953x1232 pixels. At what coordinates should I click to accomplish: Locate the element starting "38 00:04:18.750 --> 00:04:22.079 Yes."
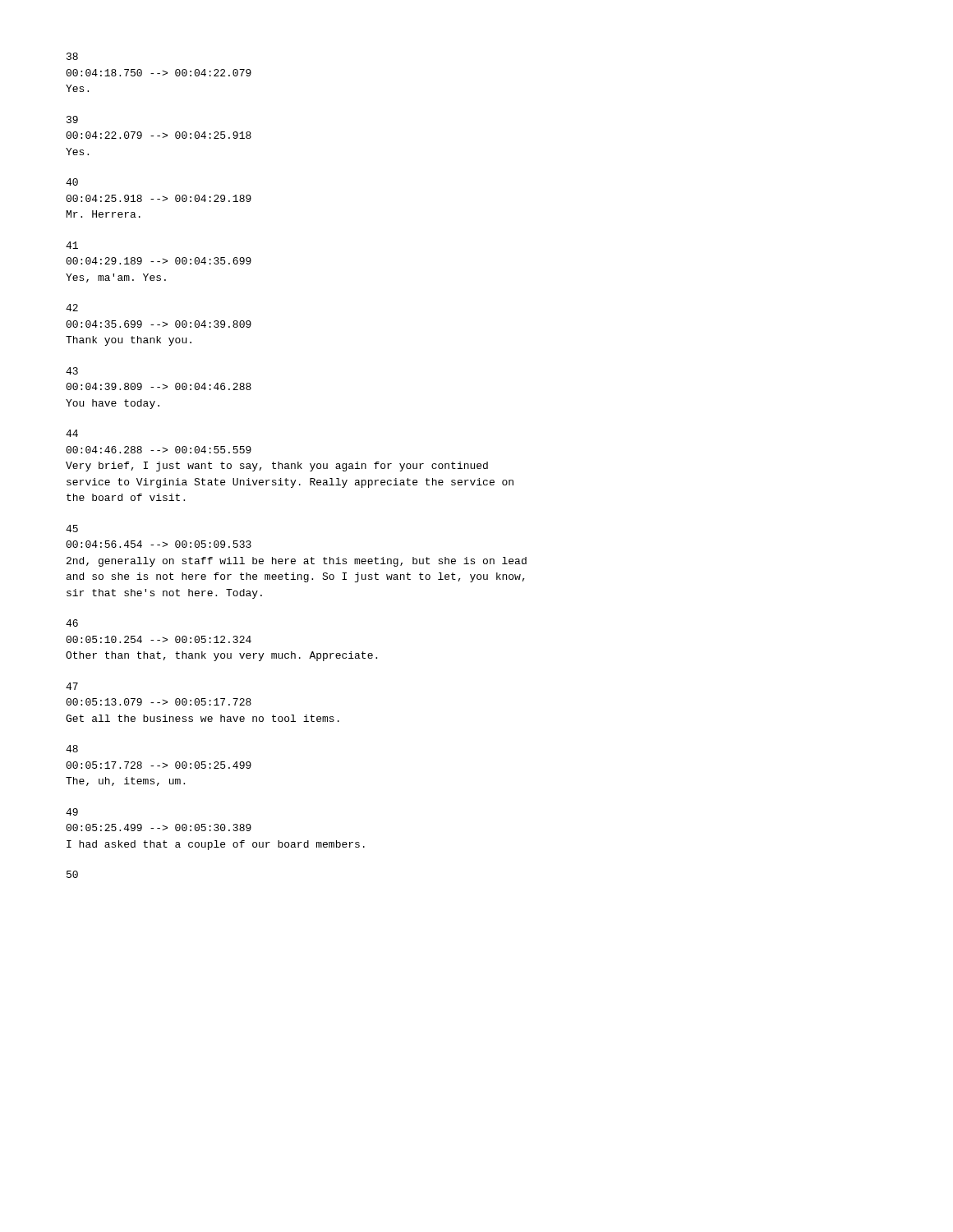pos(72,56)
